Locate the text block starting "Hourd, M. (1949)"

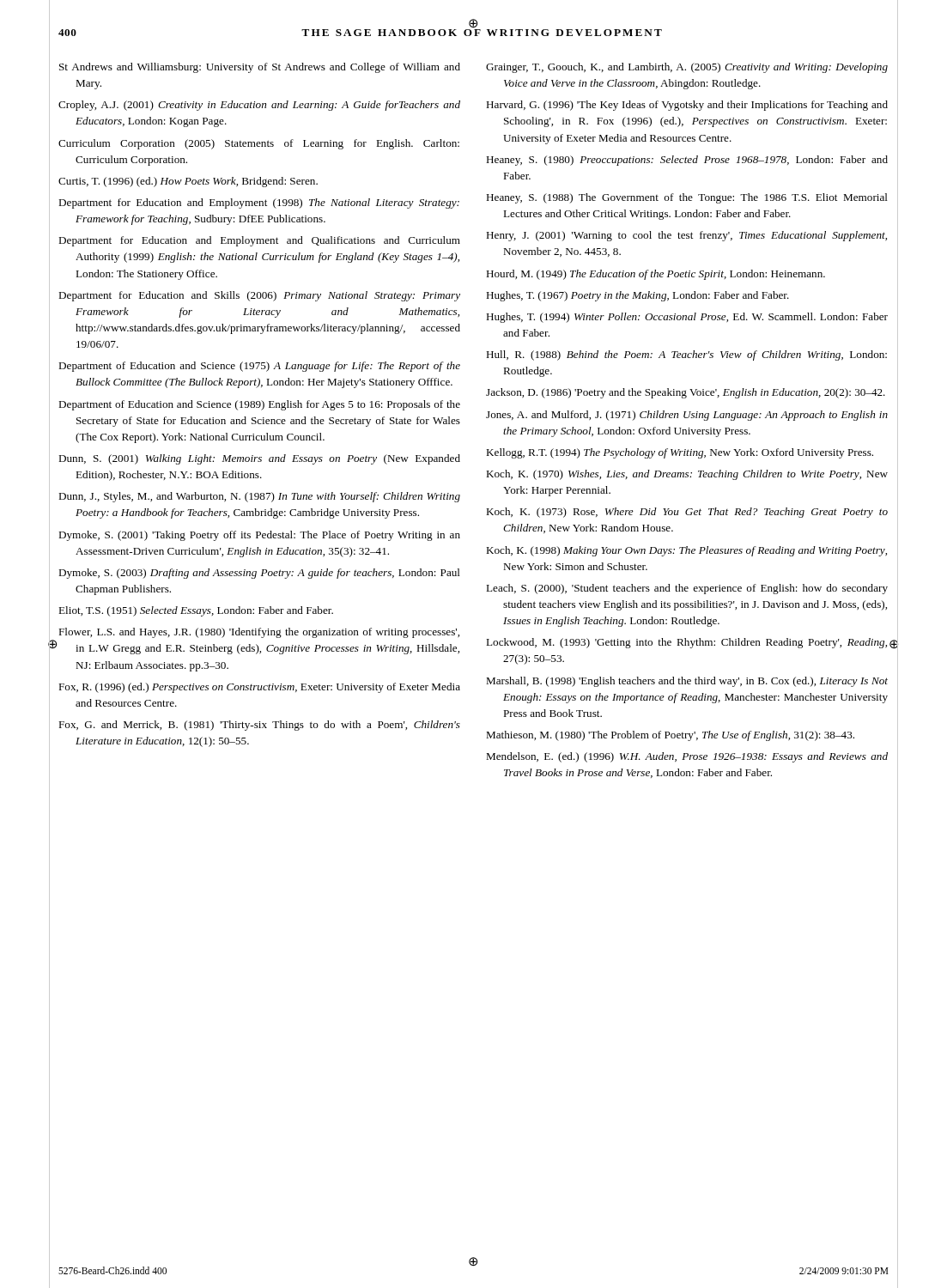pyautogui.click(x=656, y=273)
